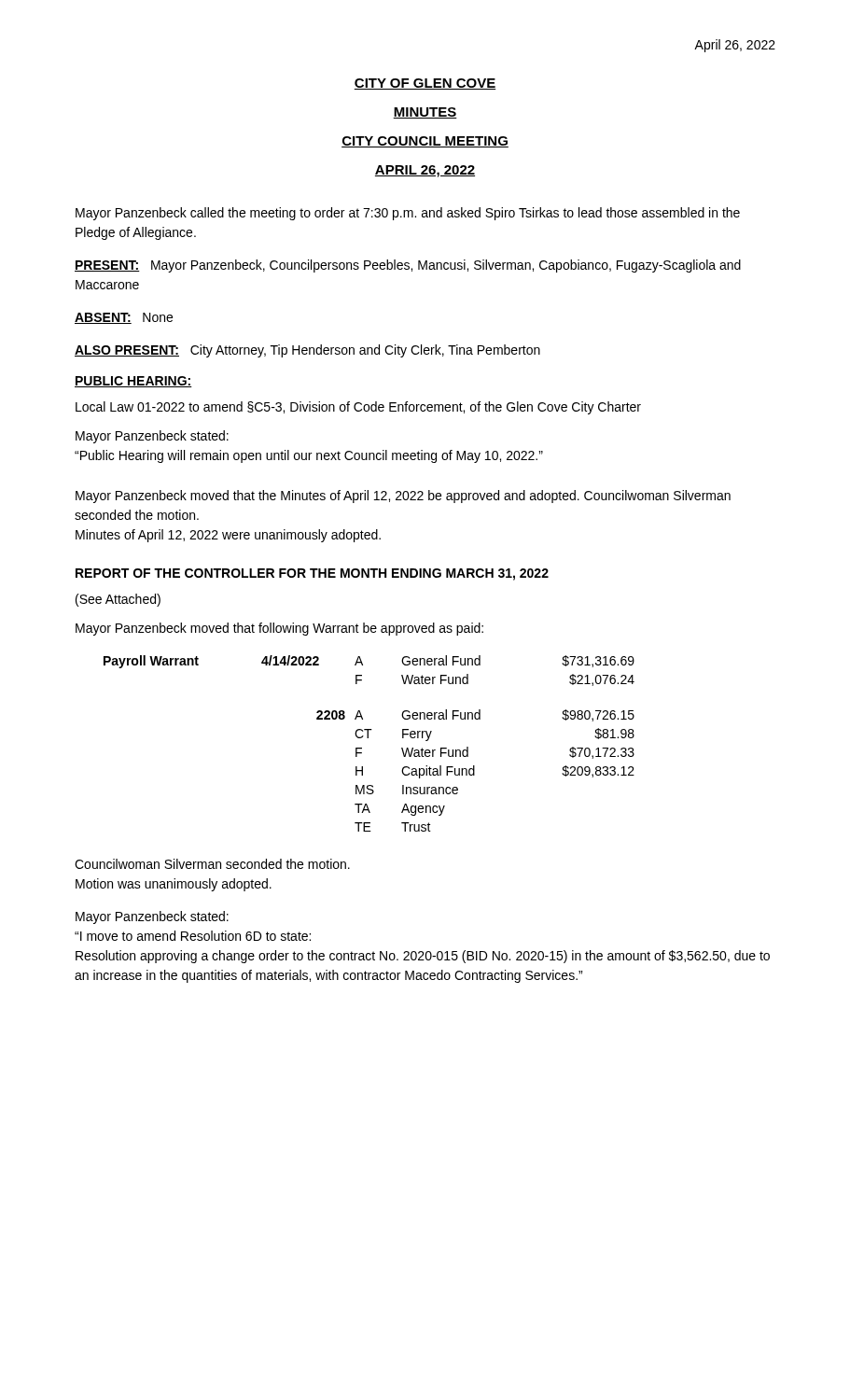The height and width of the screenshot is (1400, 850).
Task: Locate the table with the text "Payroll Warrant"
Action: [x=425, y=744]
